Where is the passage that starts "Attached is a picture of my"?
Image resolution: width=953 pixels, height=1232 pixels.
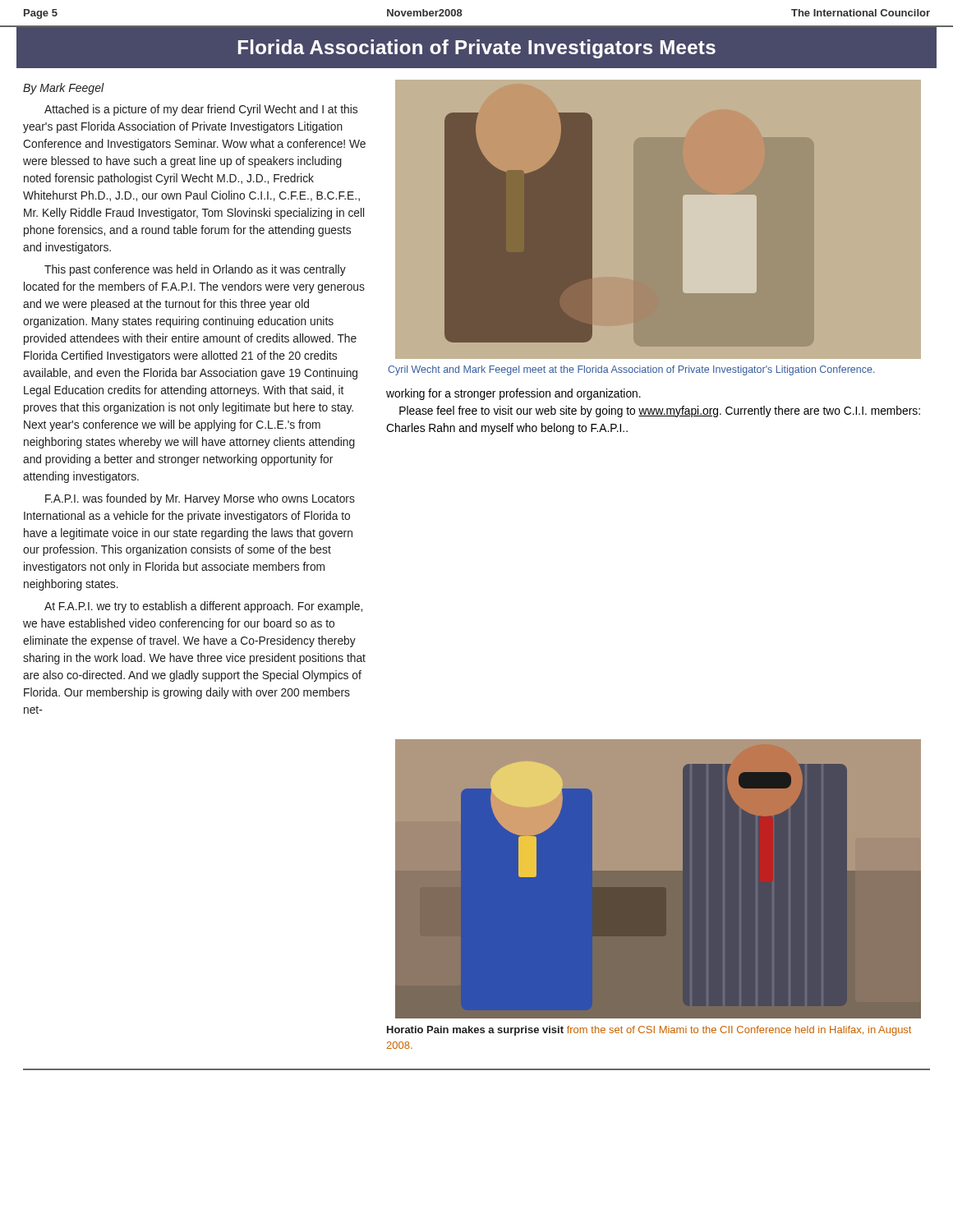(x=194, y=179)
